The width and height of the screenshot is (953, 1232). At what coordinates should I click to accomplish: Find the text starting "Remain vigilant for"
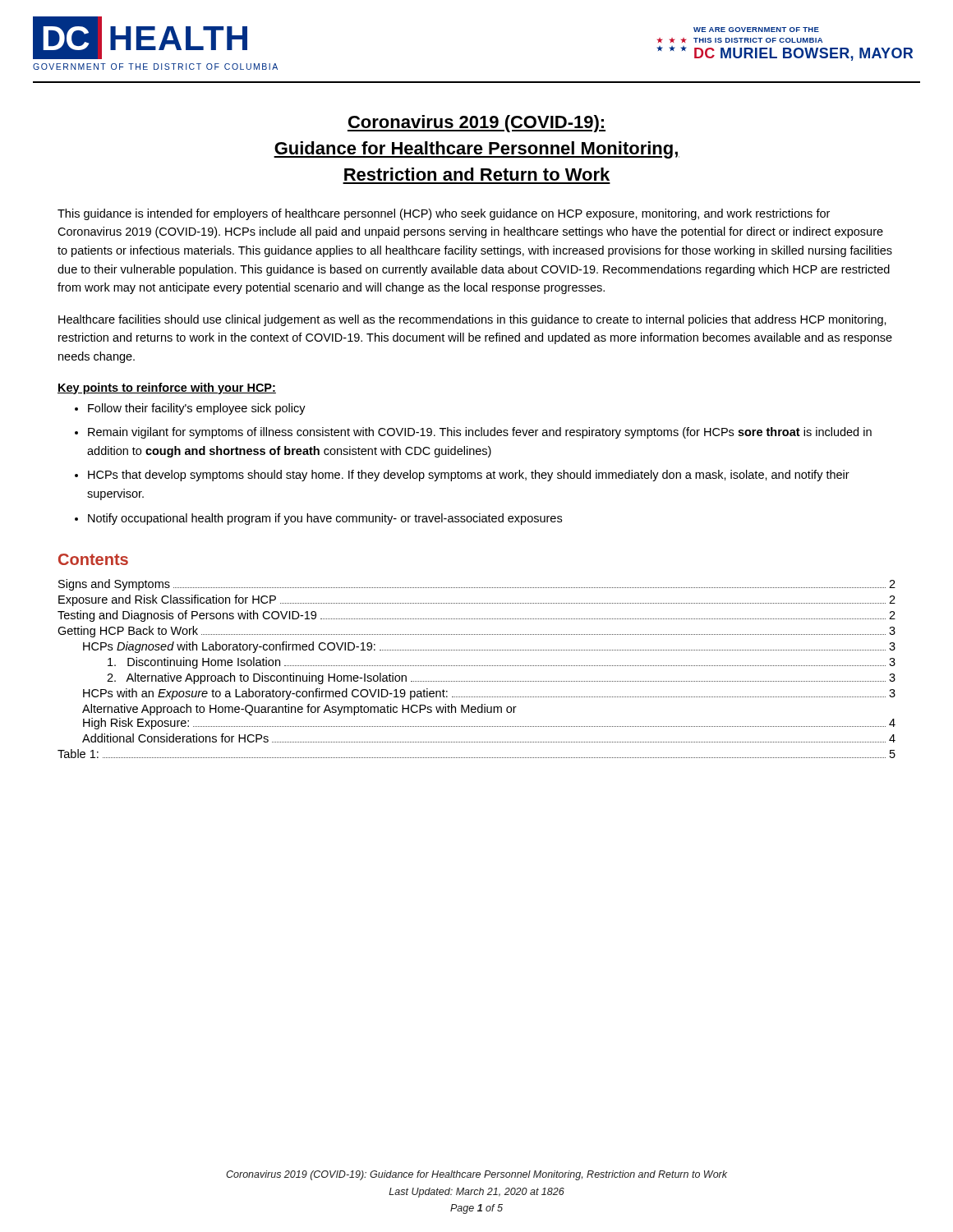click(480, 441)
